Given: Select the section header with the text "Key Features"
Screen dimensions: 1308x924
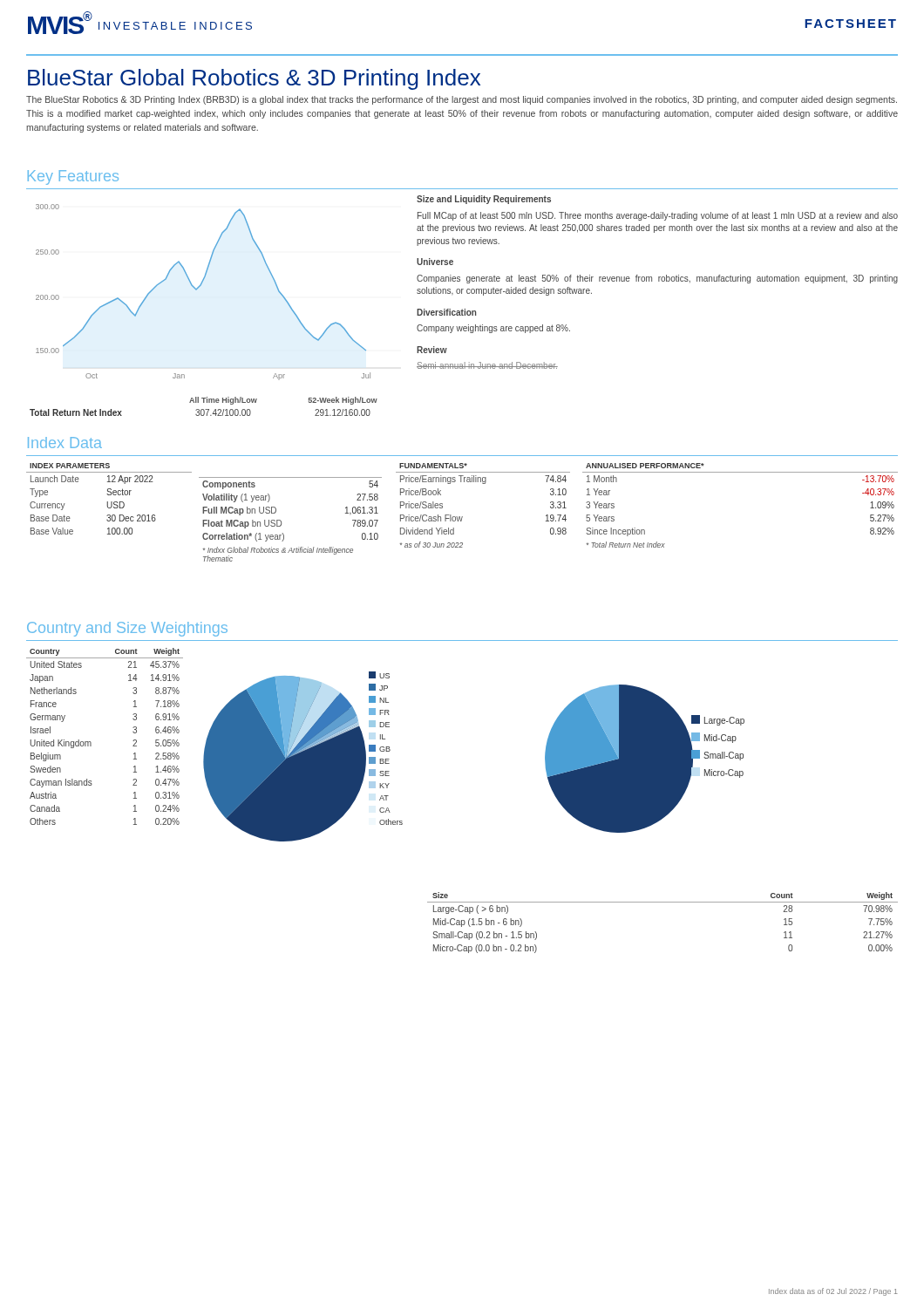Looking at the screenshot, I should pyautogui.click(x=462, y=178).
